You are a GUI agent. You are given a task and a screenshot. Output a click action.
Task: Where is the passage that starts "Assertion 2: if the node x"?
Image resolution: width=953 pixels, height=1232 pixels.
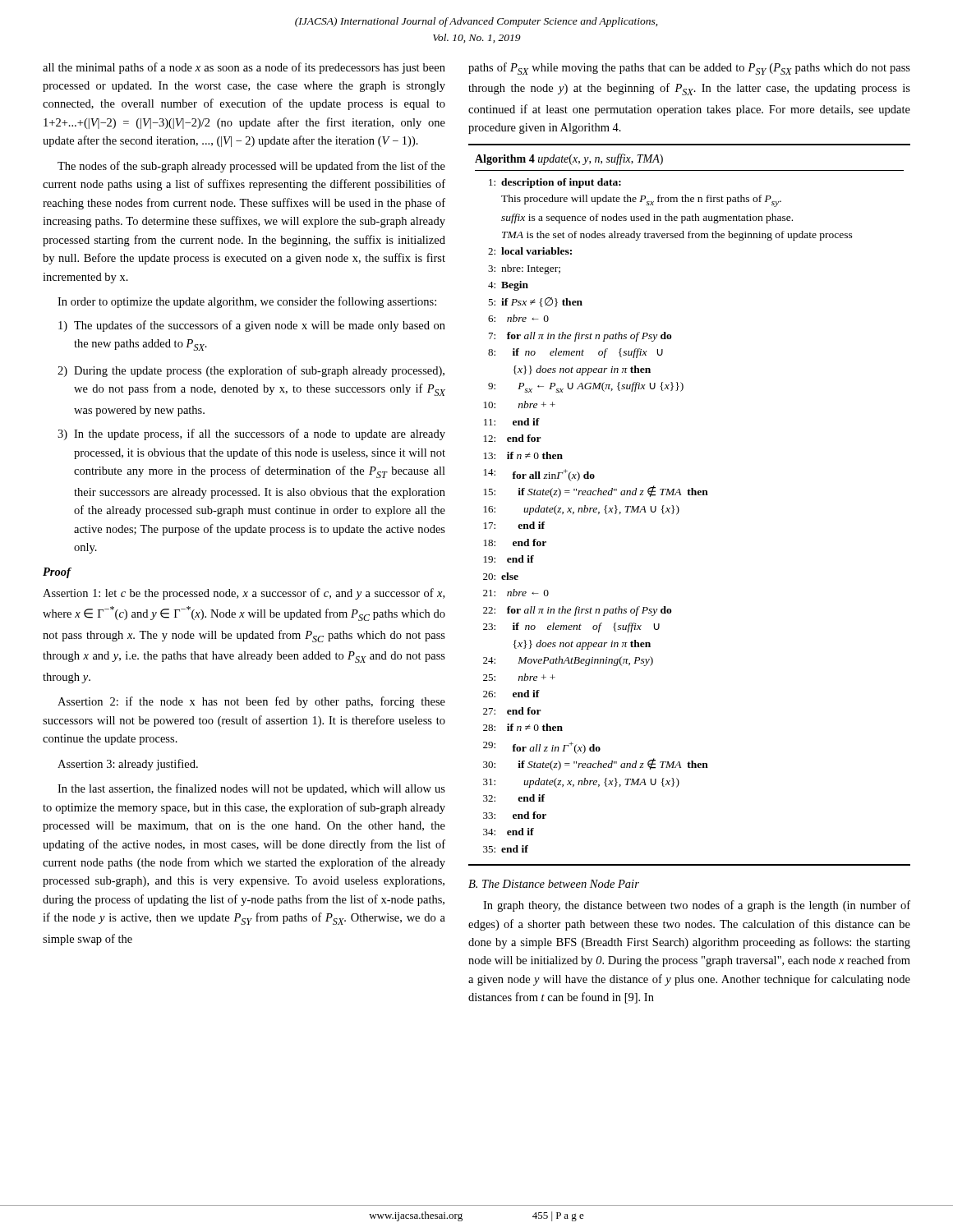[x=244, y=720]
